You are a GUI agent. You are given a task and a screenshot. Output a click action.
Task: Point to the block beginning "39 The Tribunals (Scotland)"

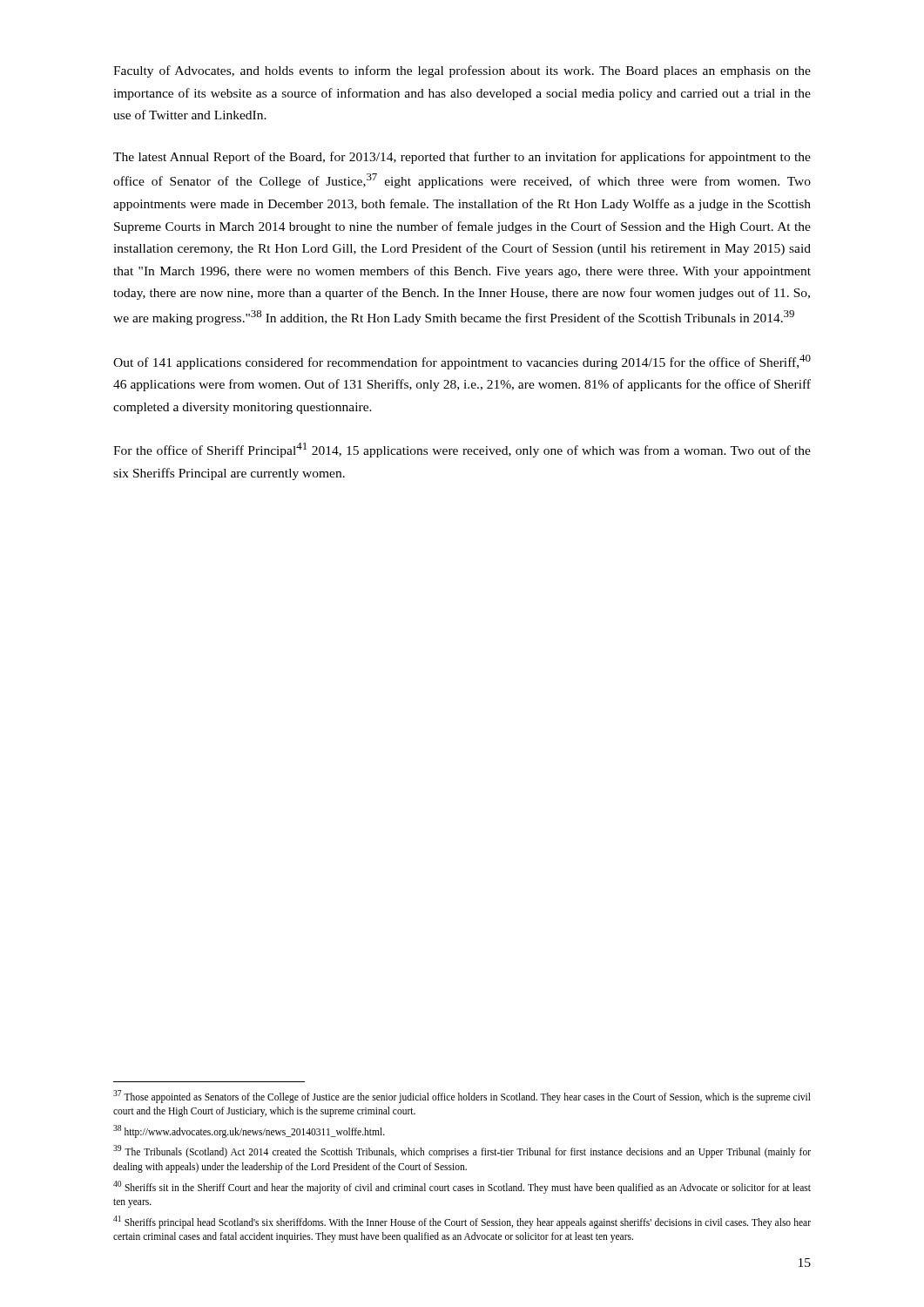(x=462, y=1158)
